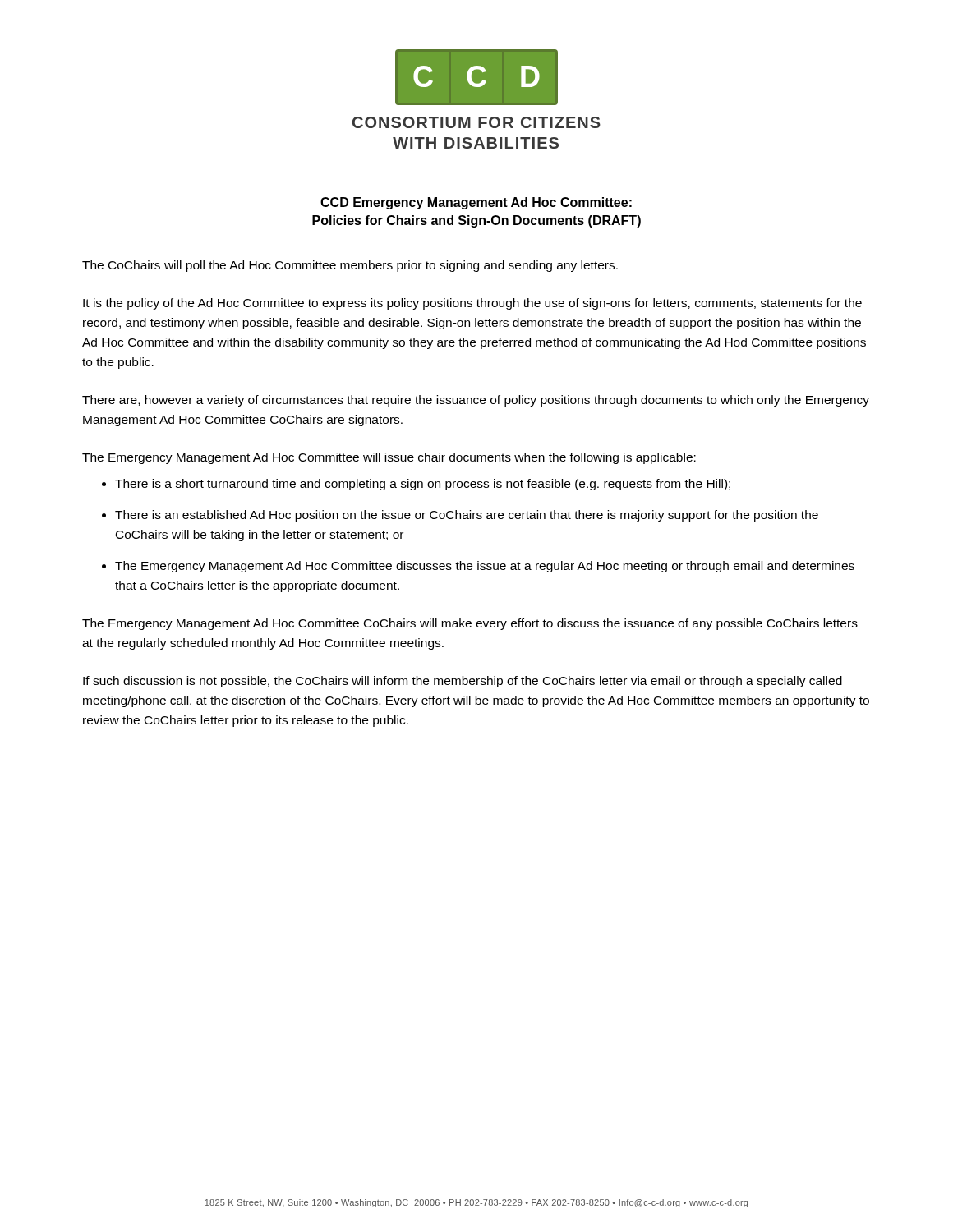The width and height of the screenshot is (953, 1232).
Task: Click on the region starting "There is a short turnaround time and completing"
Action: (423, 483)
